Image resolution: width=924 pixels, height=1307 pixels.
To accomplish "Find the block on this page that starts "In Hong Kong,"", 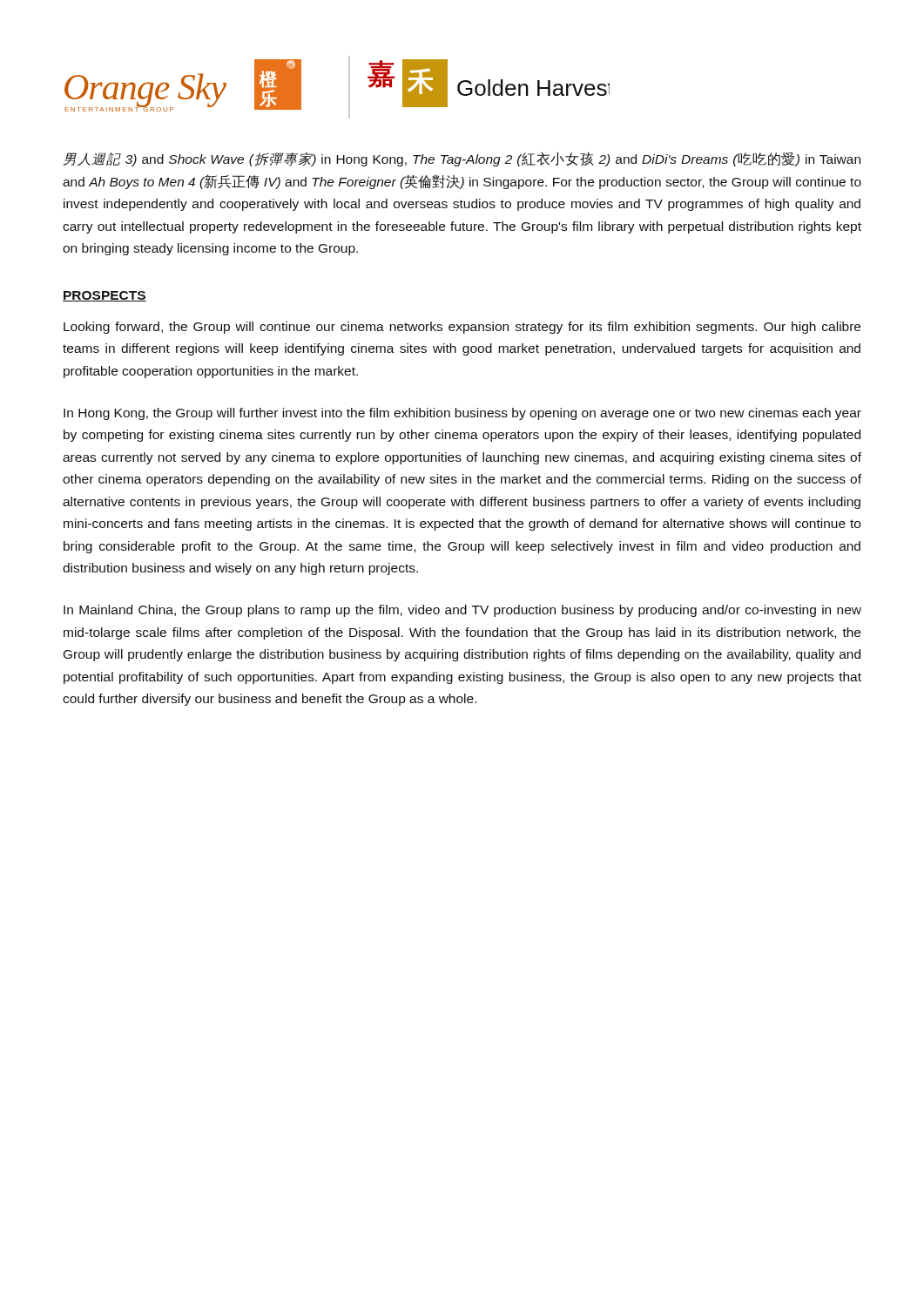I will point(462,490).
